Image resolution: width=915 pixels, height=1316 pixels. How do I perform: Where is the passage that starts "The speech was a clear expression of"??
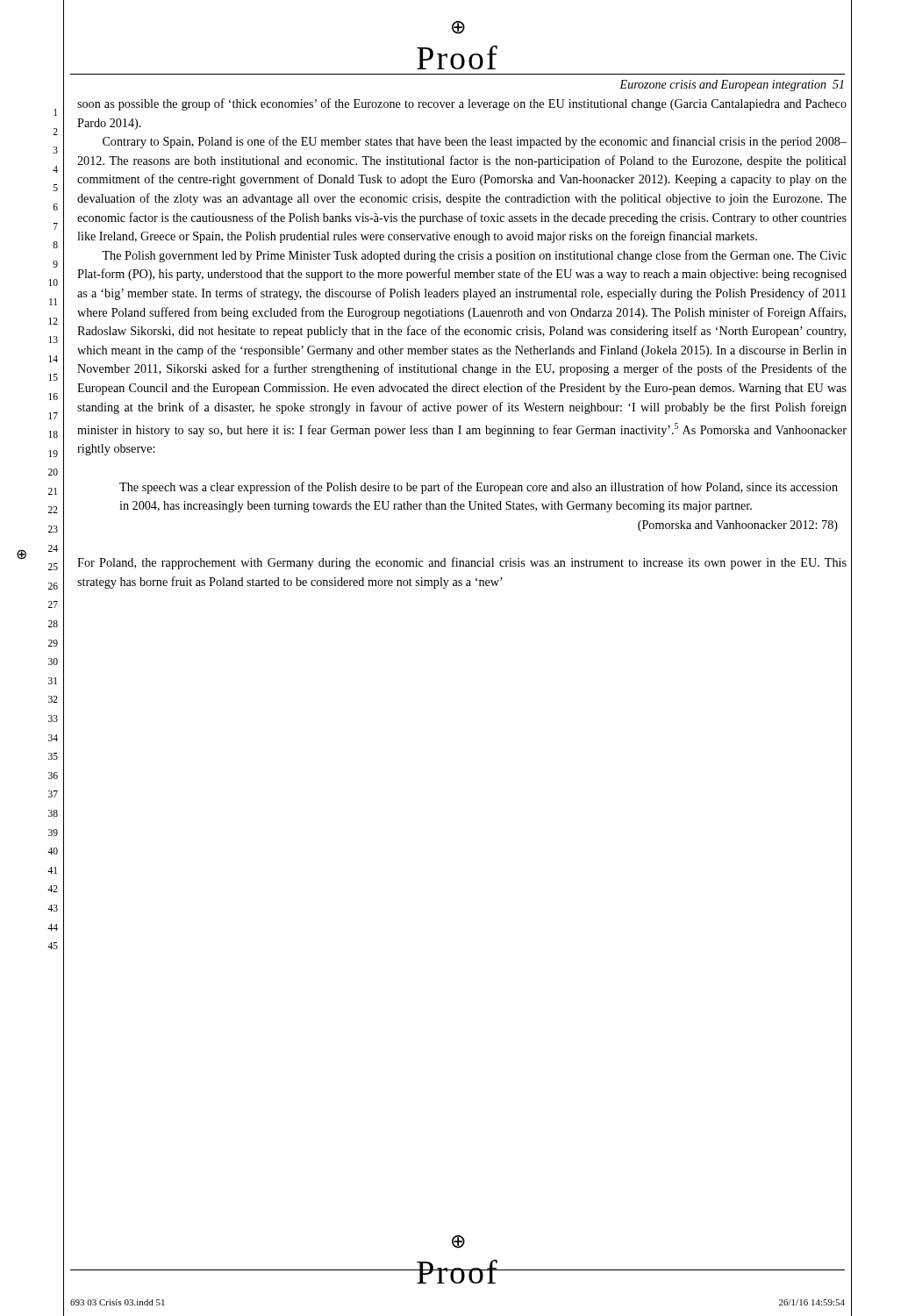click(x=479, y=496)
